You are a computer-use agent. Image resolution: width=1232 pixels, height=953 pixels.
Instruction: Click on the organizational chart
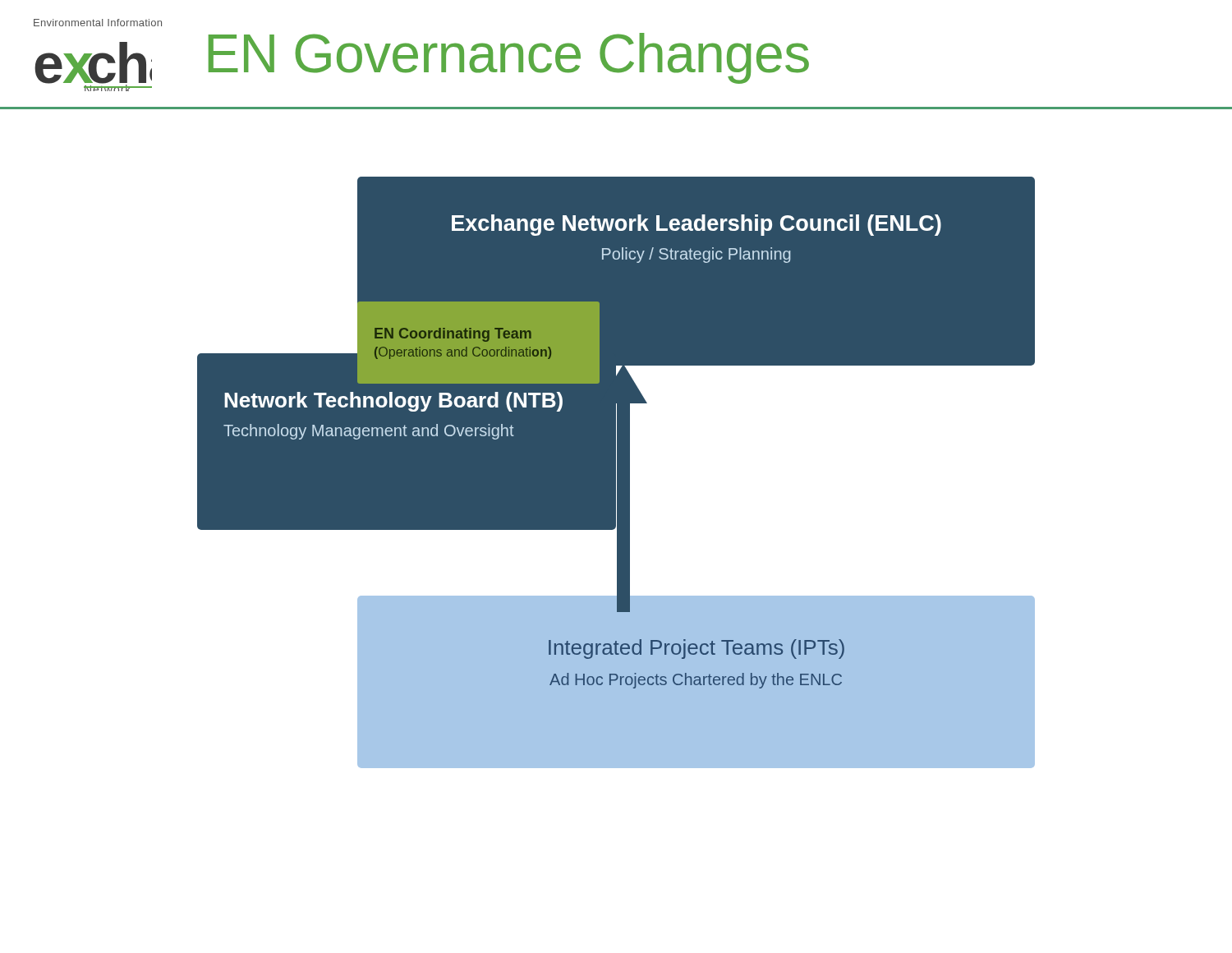pos(616,540)
